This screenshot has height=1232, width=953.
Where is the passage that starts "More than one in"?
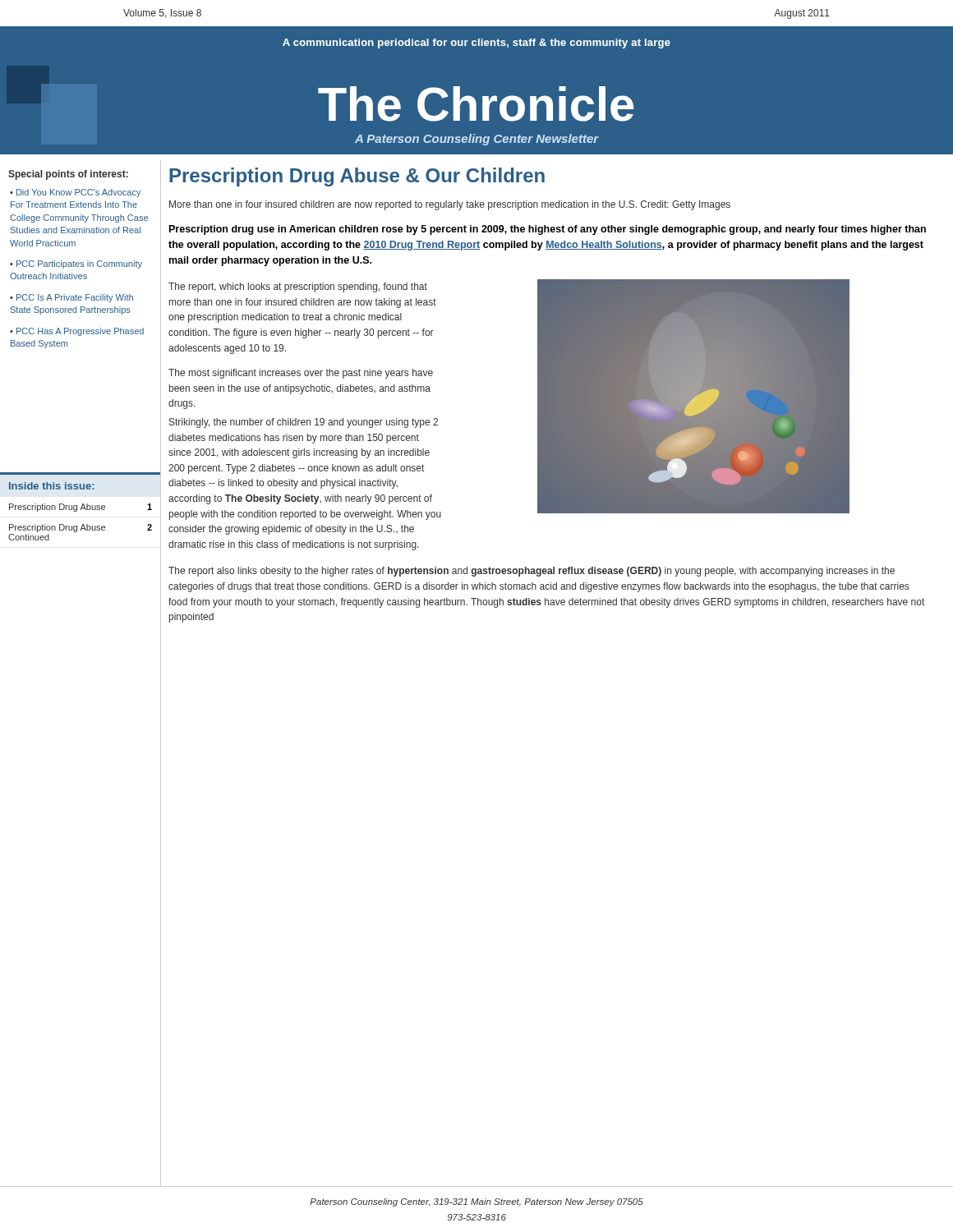click(450, 205)
